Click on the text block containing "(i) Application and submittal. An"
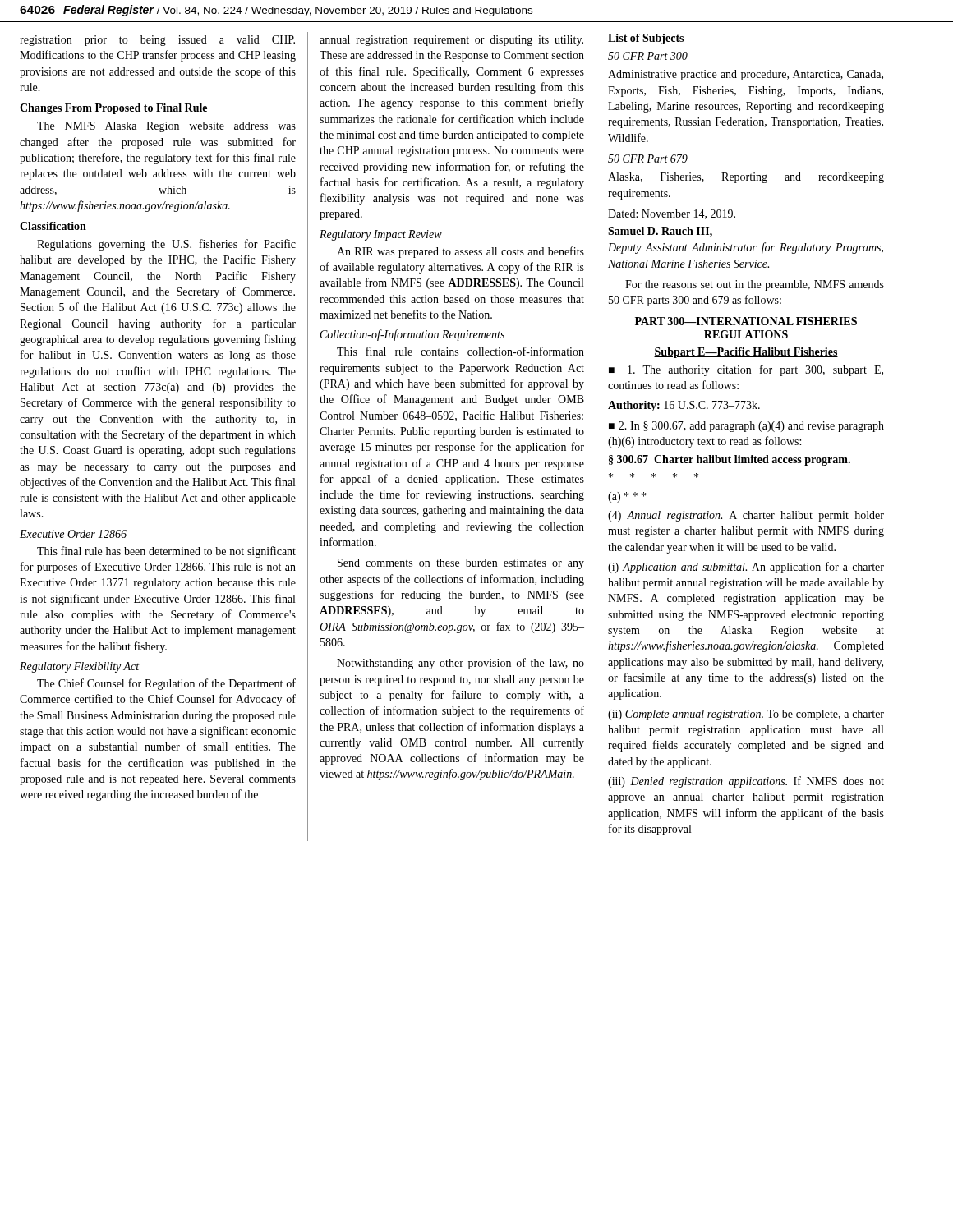Image resolution: width=953 pixels, height=1232 pixels. pyautogui.click(x=746, y=631)
